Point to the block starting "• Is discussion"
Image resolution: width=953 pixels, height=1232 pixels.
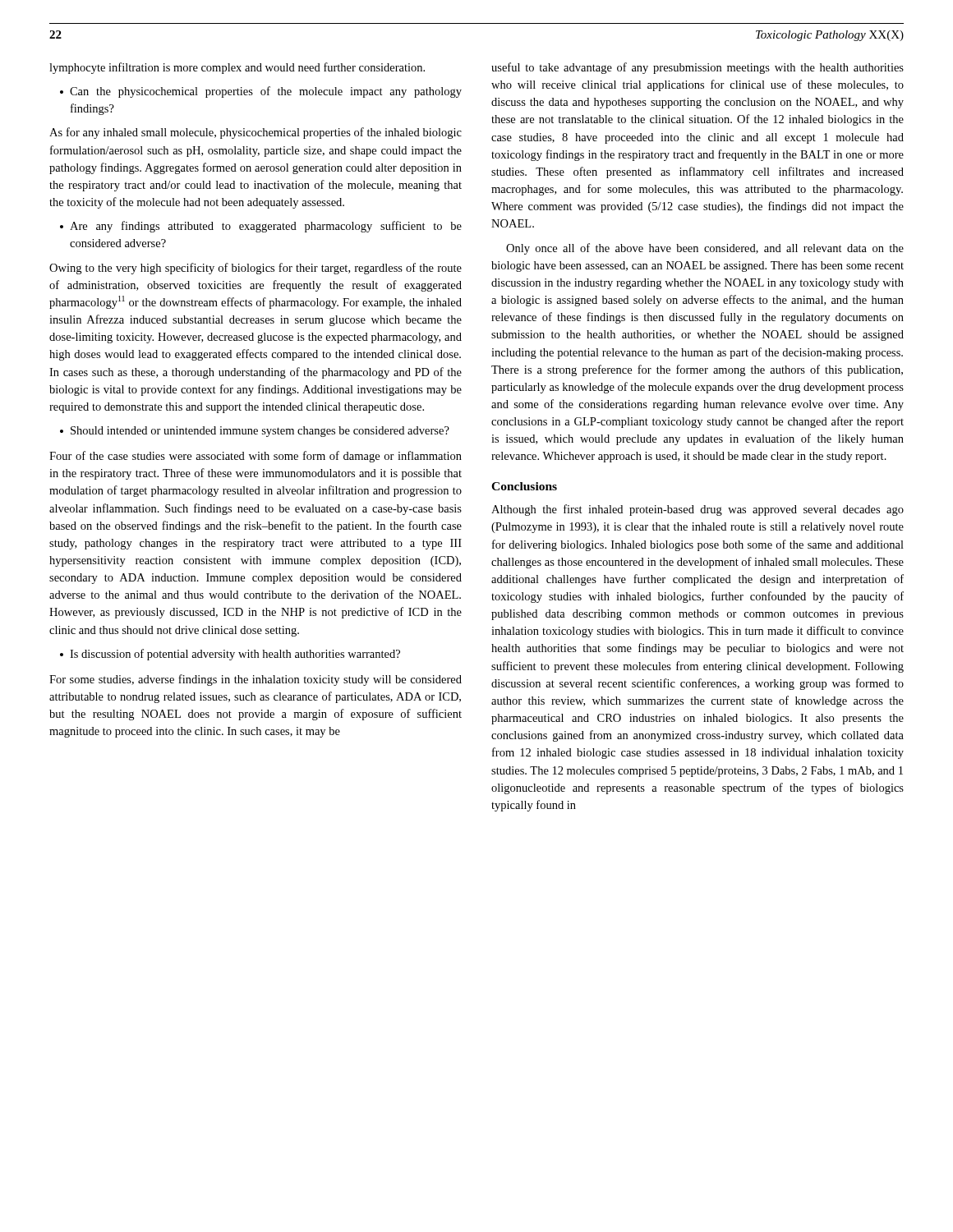point(260,655)
